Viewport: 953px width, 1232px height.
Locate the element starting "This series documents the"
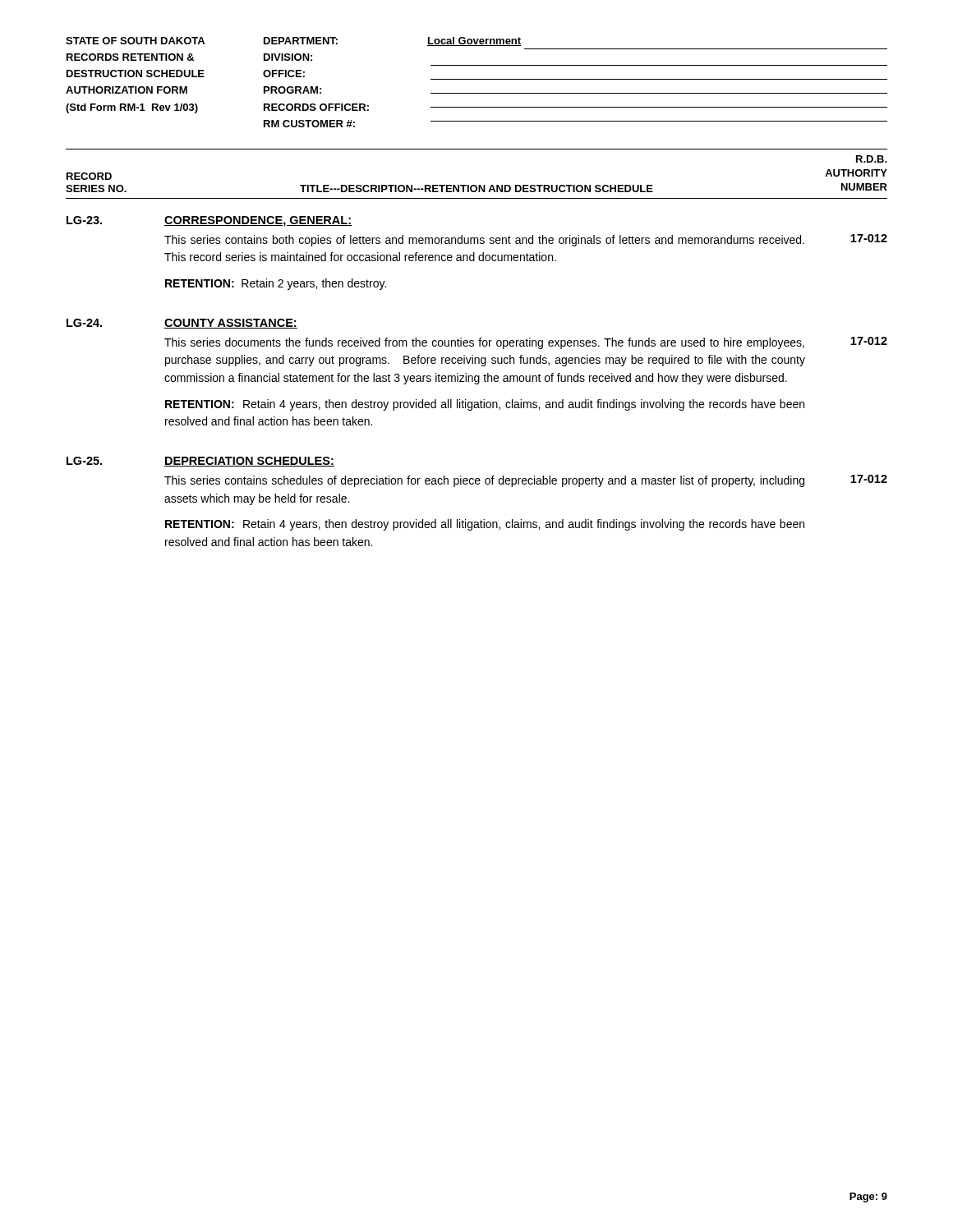[485, 360]
